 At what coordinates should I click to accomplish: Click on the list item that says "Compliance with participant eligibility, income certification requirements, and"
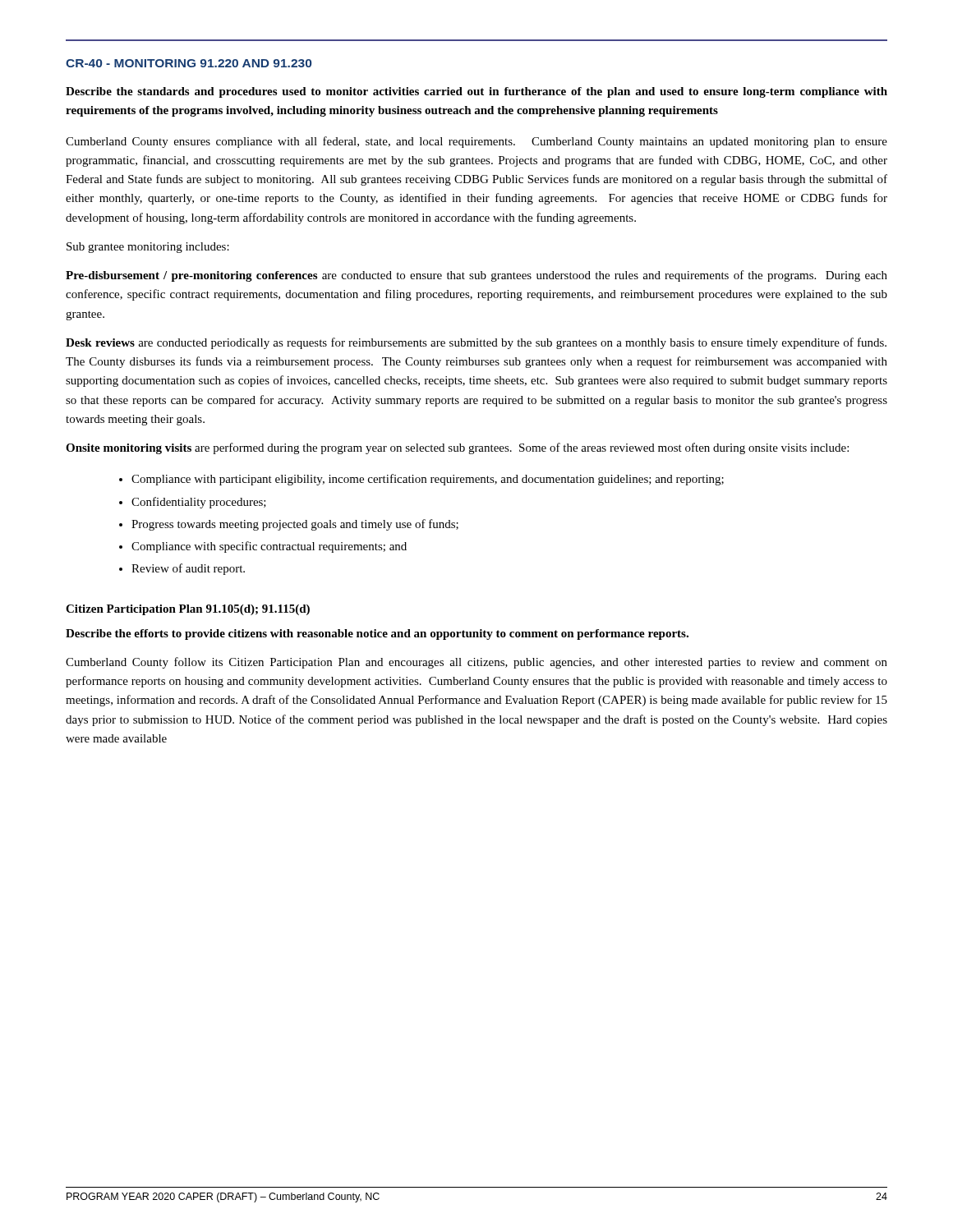coord(428,479)
